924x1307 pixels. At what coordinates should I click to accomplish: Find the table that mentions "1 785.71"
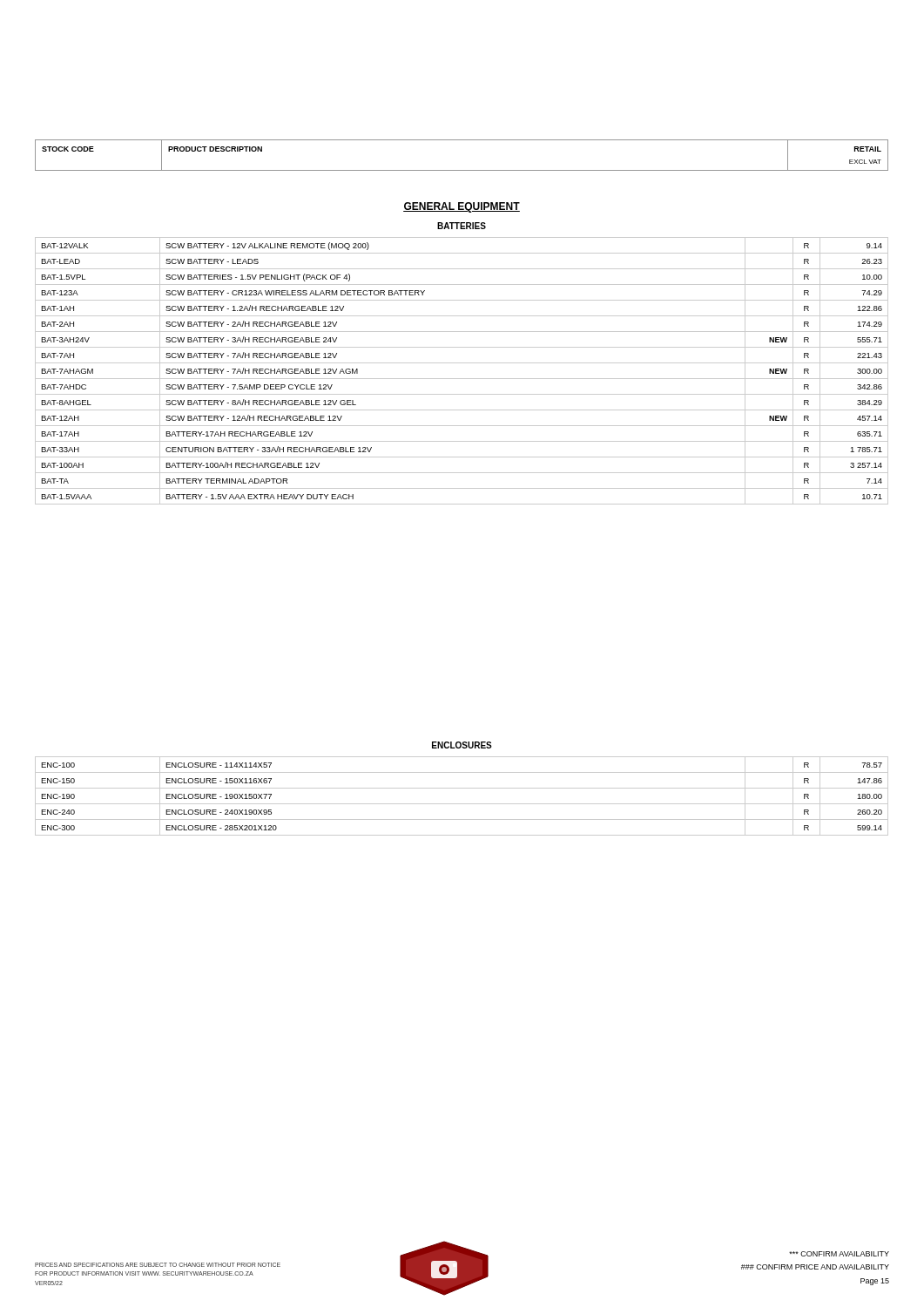pyautogui.click(x=462, y=371)
